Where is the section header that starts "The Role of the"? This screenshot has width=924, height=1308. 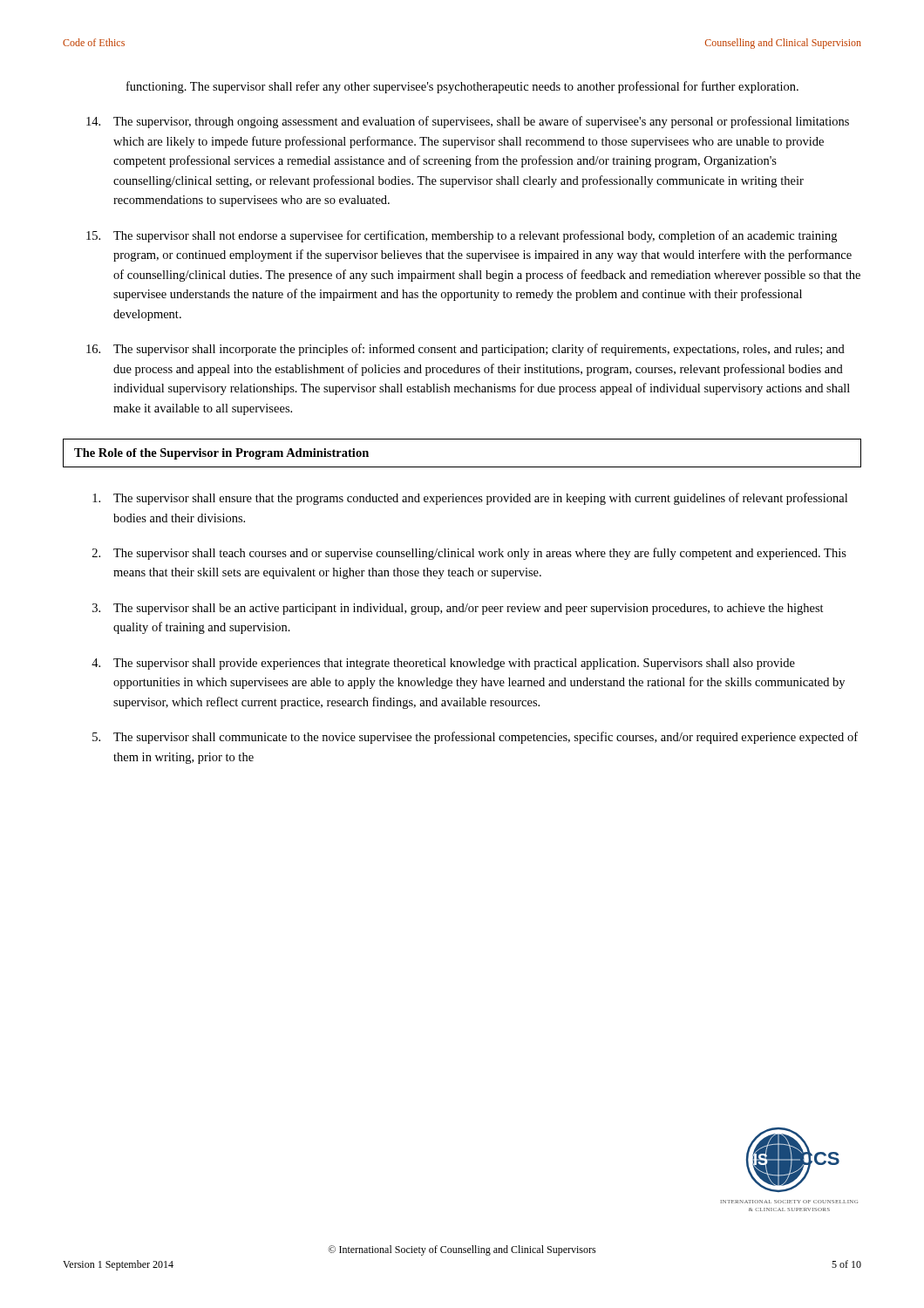(x=221, y=453)
